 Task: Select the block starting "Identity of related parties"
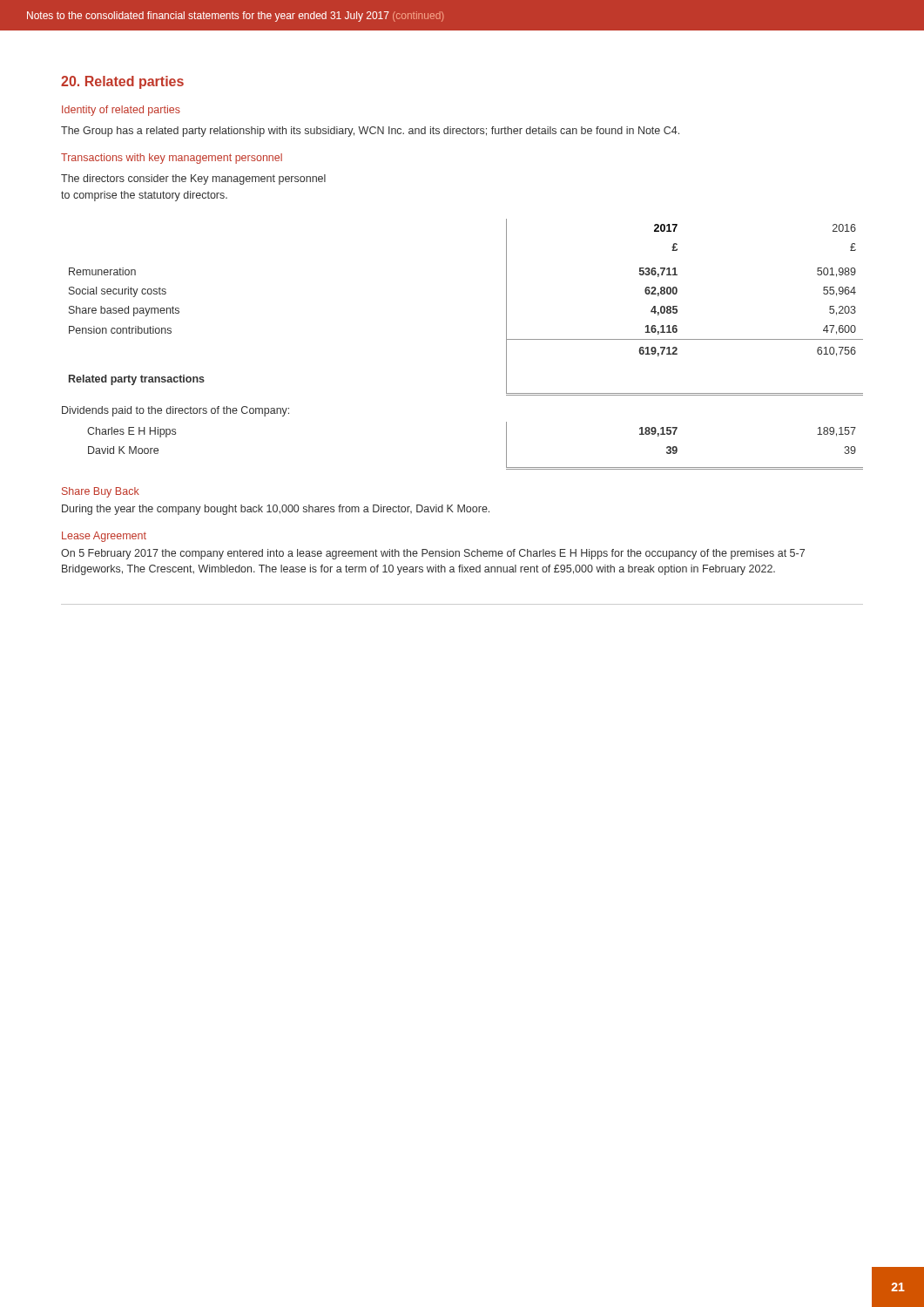point(121,110)
